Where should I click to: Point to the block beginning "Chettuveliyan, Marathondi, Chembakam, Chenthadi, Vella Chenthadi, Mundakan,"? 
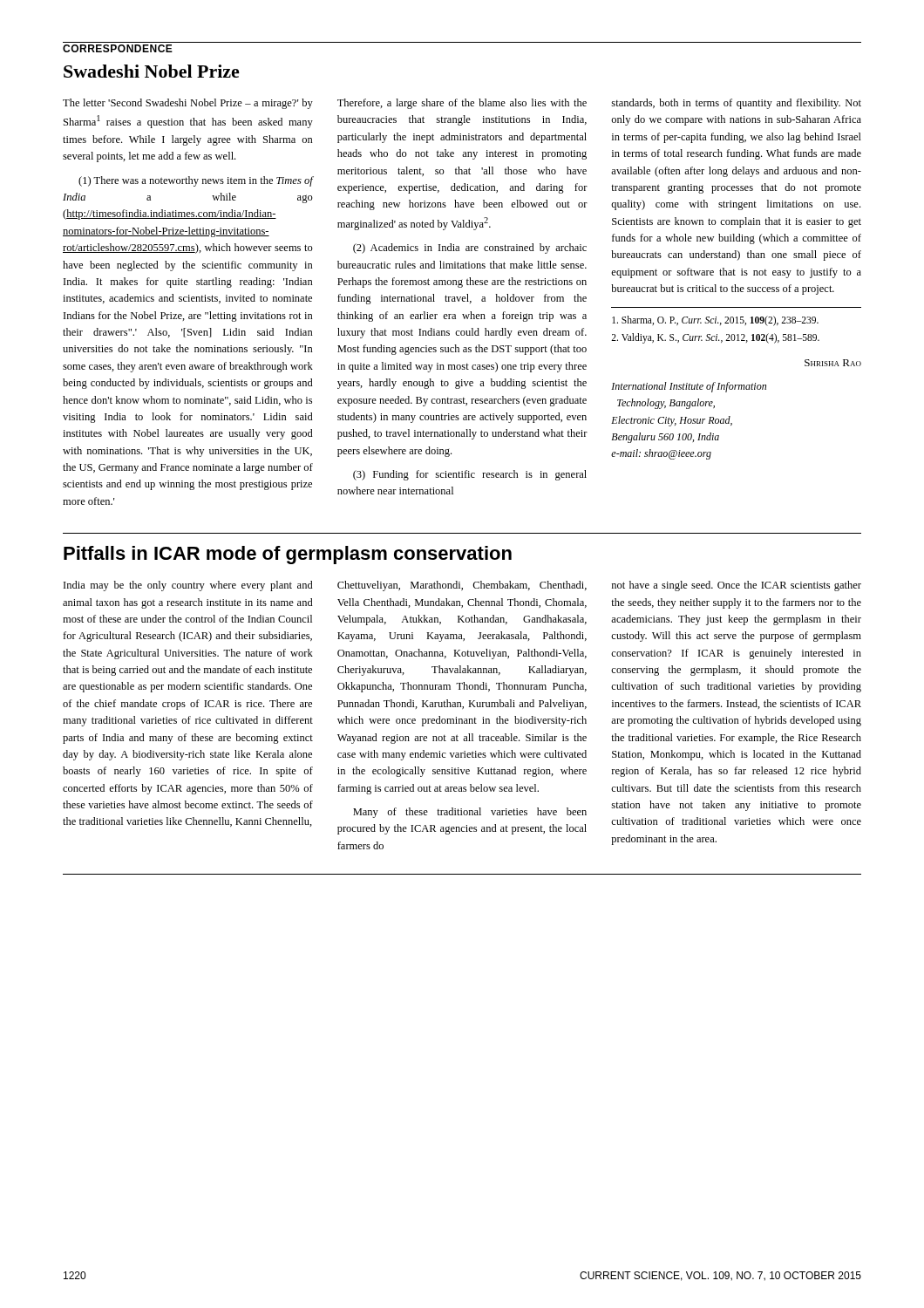462,716
